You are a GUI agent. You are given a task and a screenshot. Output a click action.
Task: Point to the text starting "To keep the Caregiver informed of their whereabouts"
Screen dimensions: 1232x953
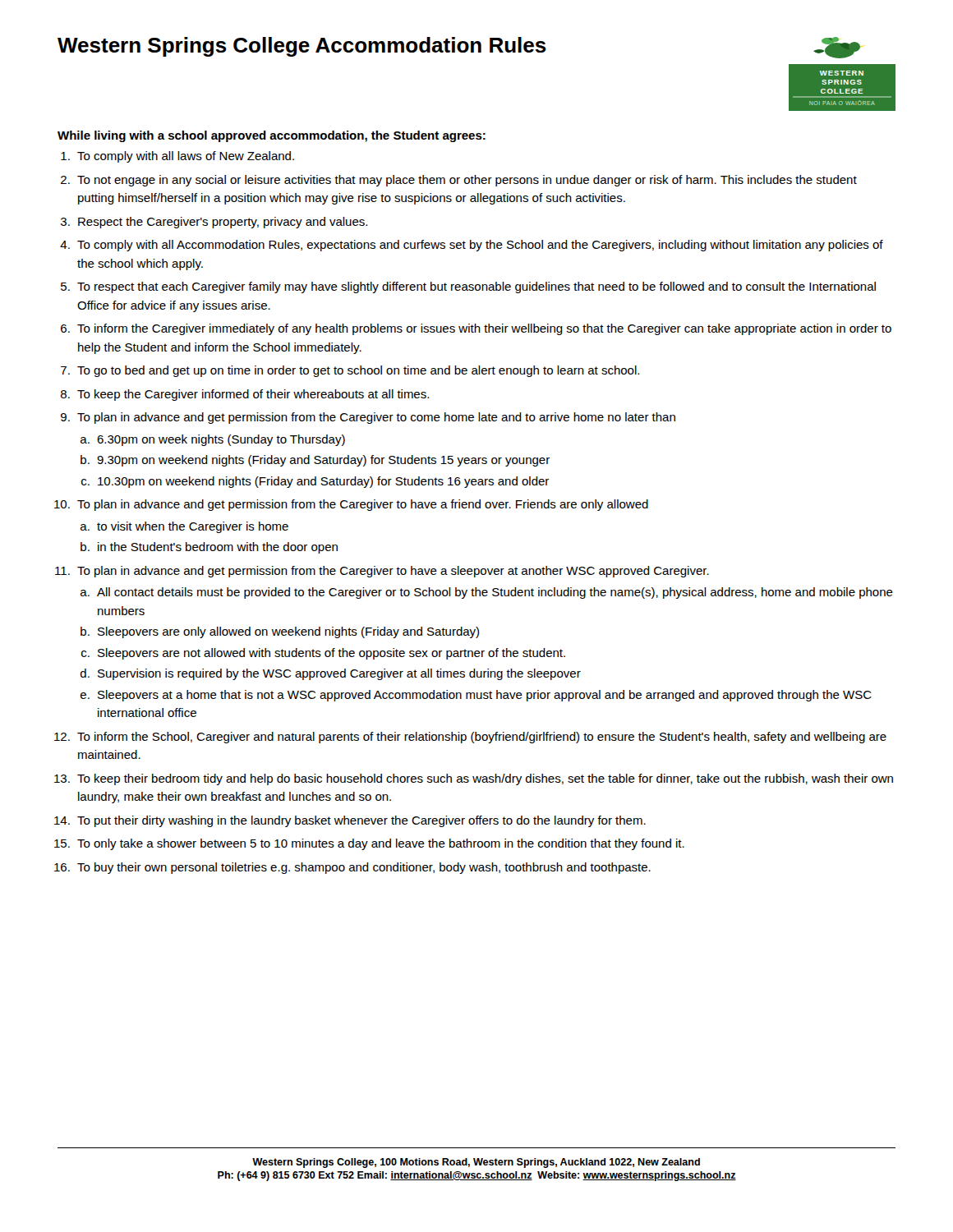point(254,393)
